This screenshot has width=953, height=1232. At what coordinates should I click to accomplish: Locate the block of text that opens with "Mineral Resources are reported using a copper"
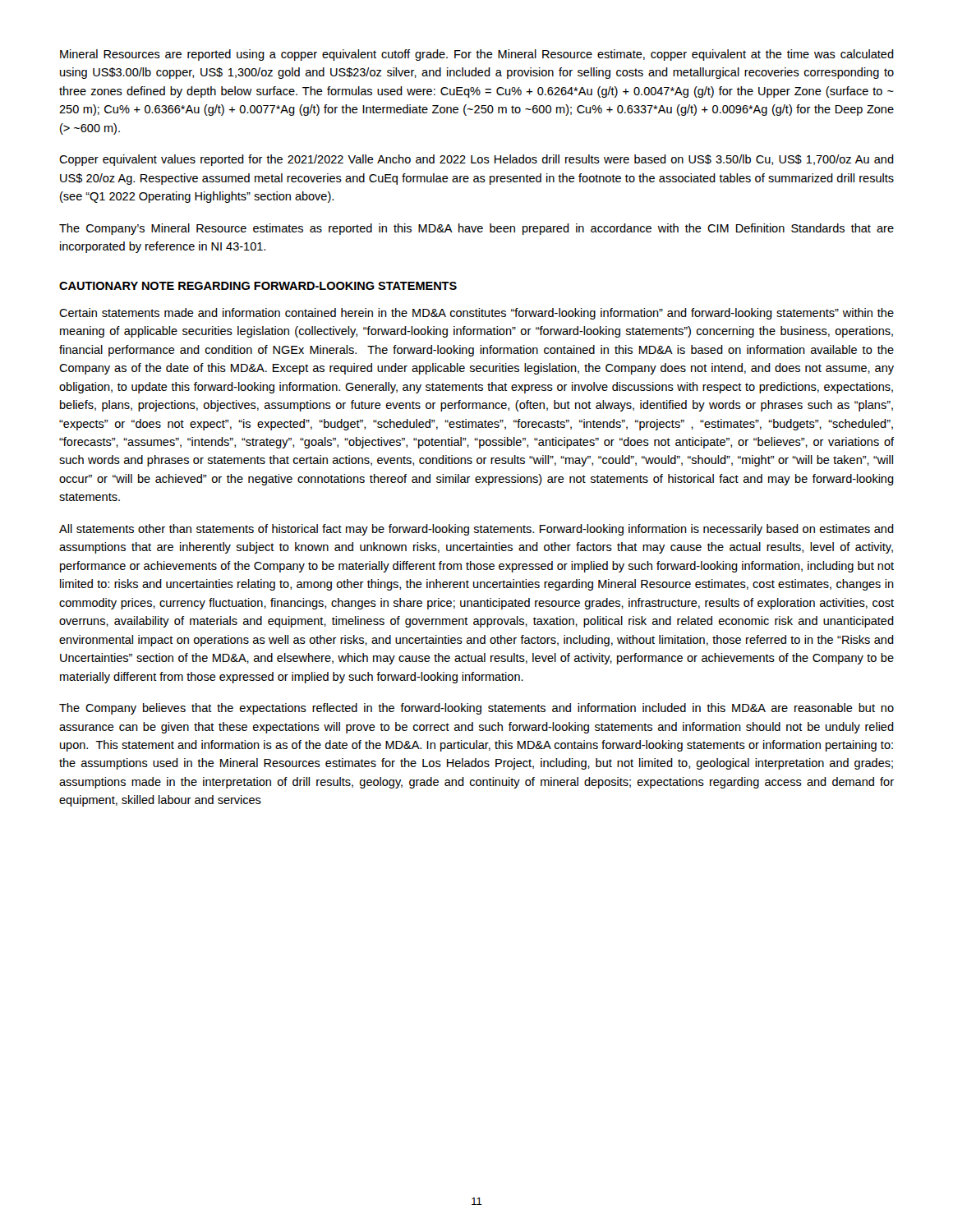[476, 91]
